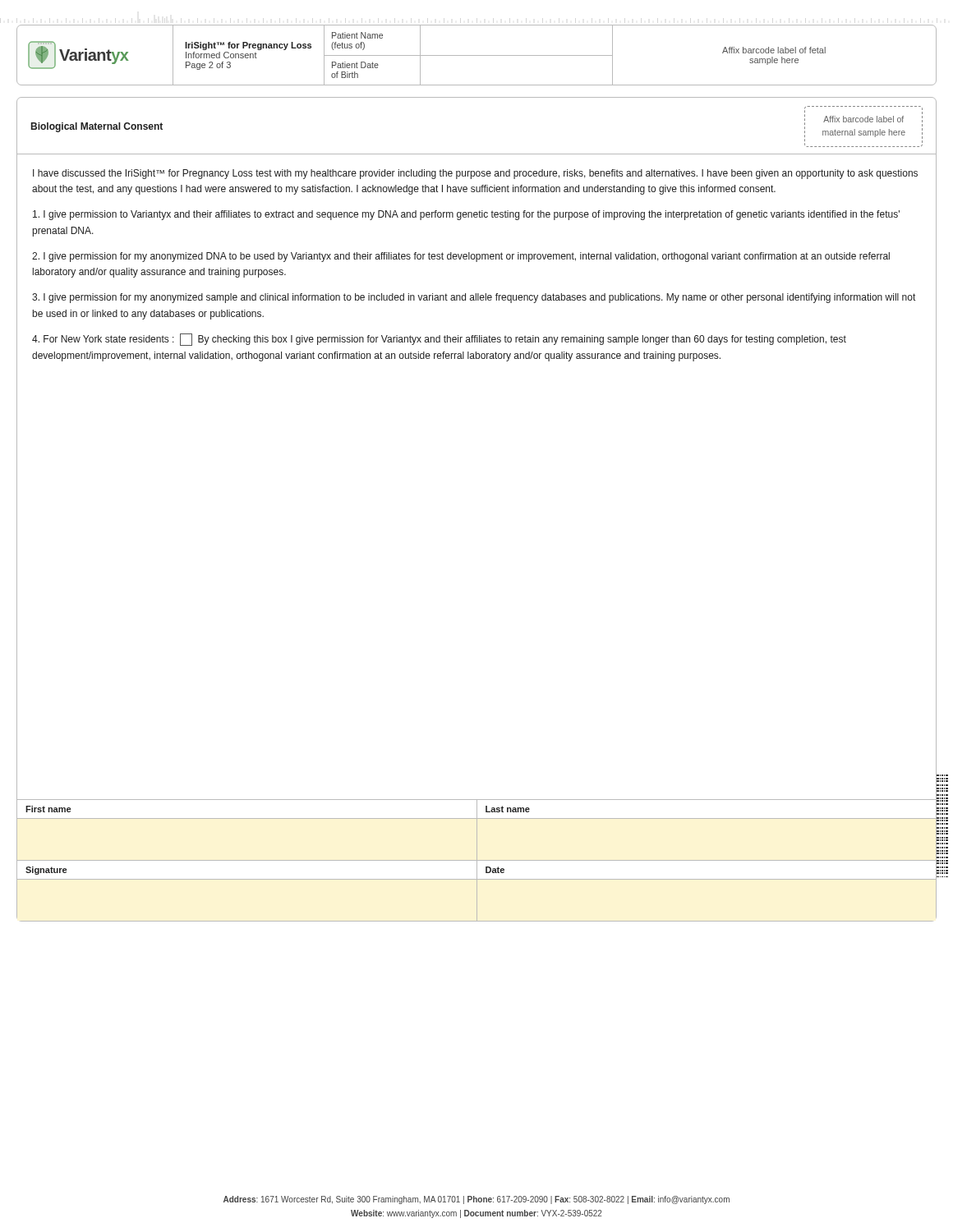The width and height of the screenshot is (953, 1232).
Task: Select the table that reads "Last name"
Action: (x=476, y=861)
